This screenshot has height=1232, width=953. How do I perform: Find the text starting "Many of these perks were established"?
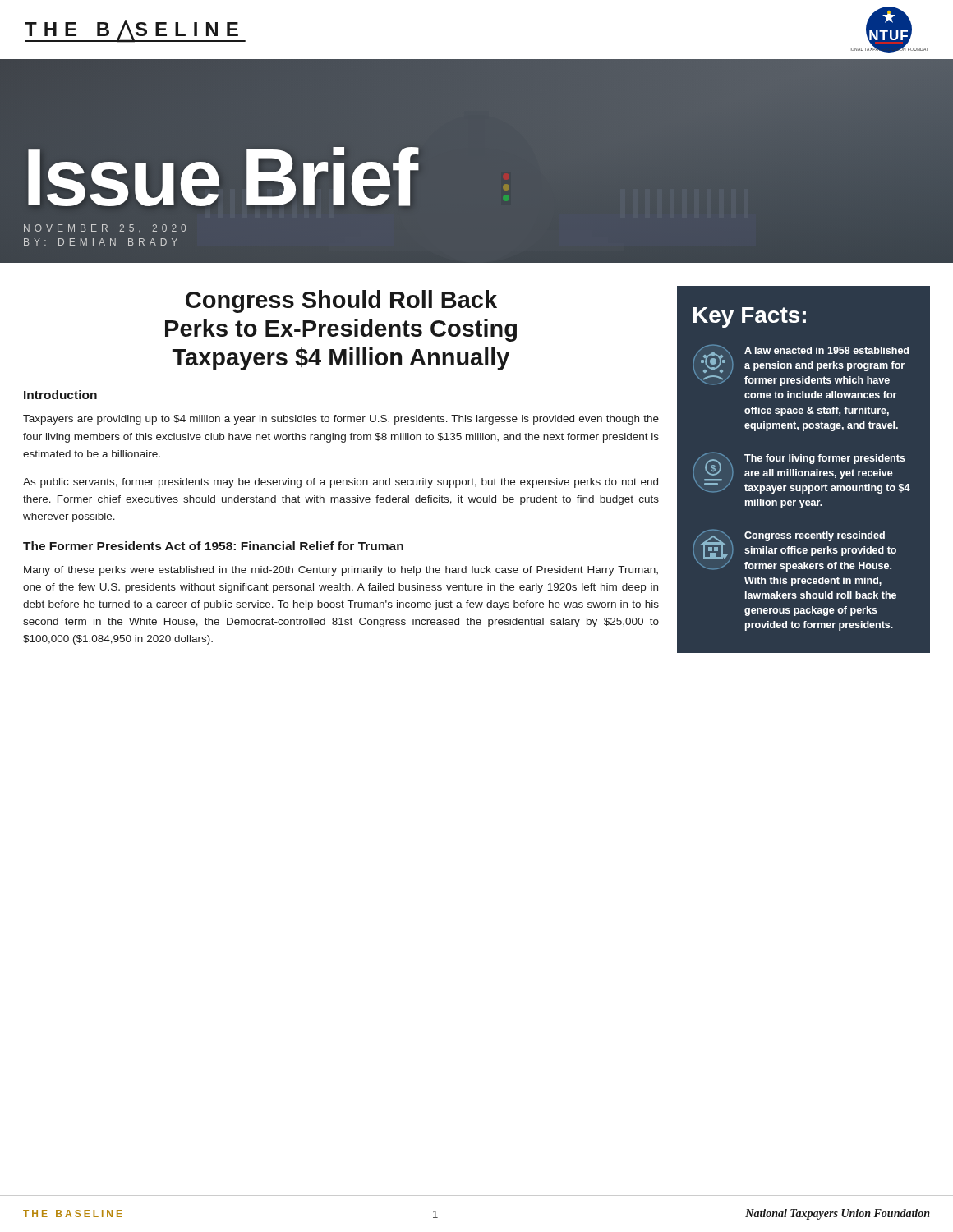(341, 604)
